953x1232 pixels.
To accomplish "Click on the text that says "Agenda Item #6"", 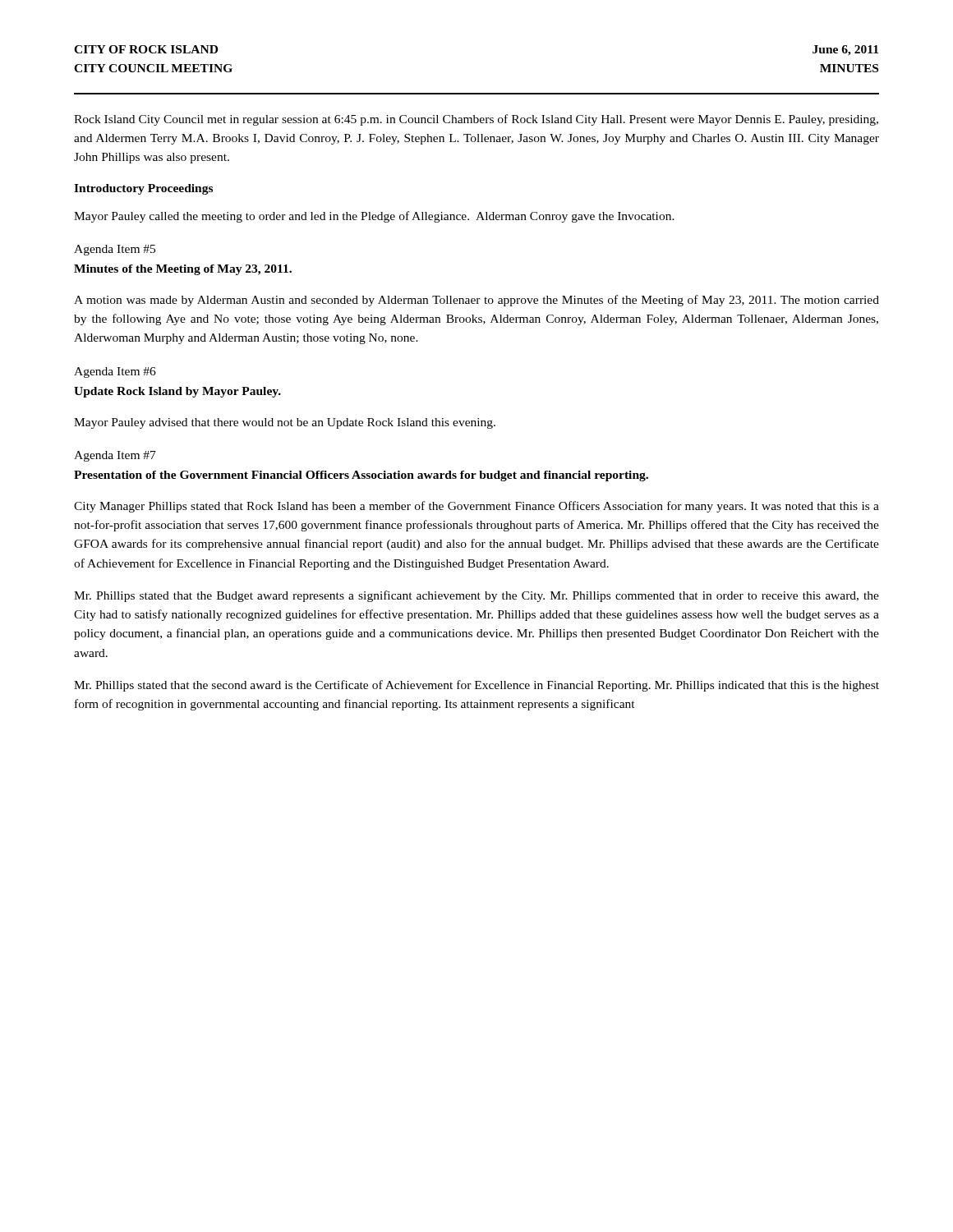I will pyautogui.click(x=115, y=371).
